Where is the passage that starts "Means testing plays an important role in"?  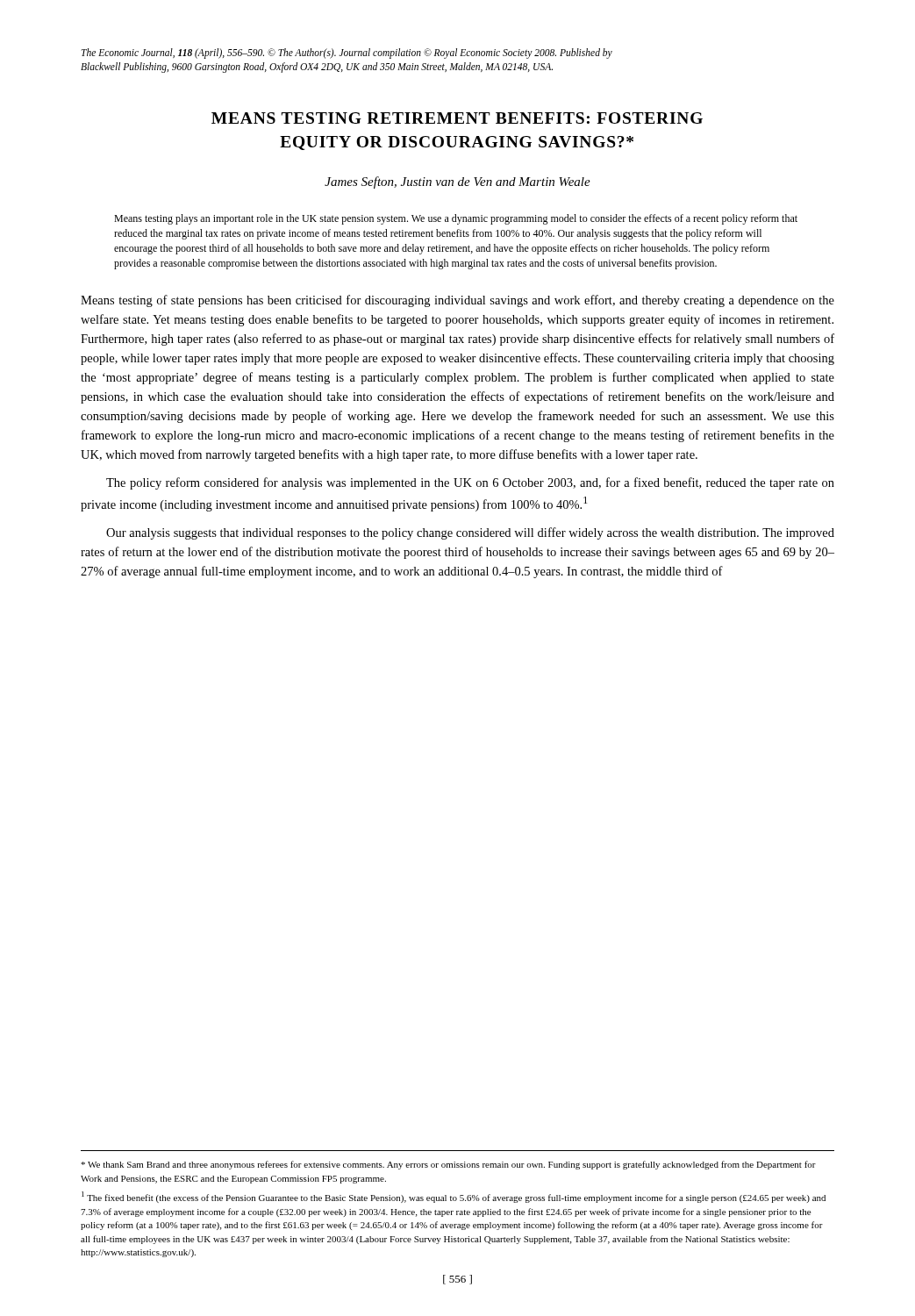coord(456,240)
